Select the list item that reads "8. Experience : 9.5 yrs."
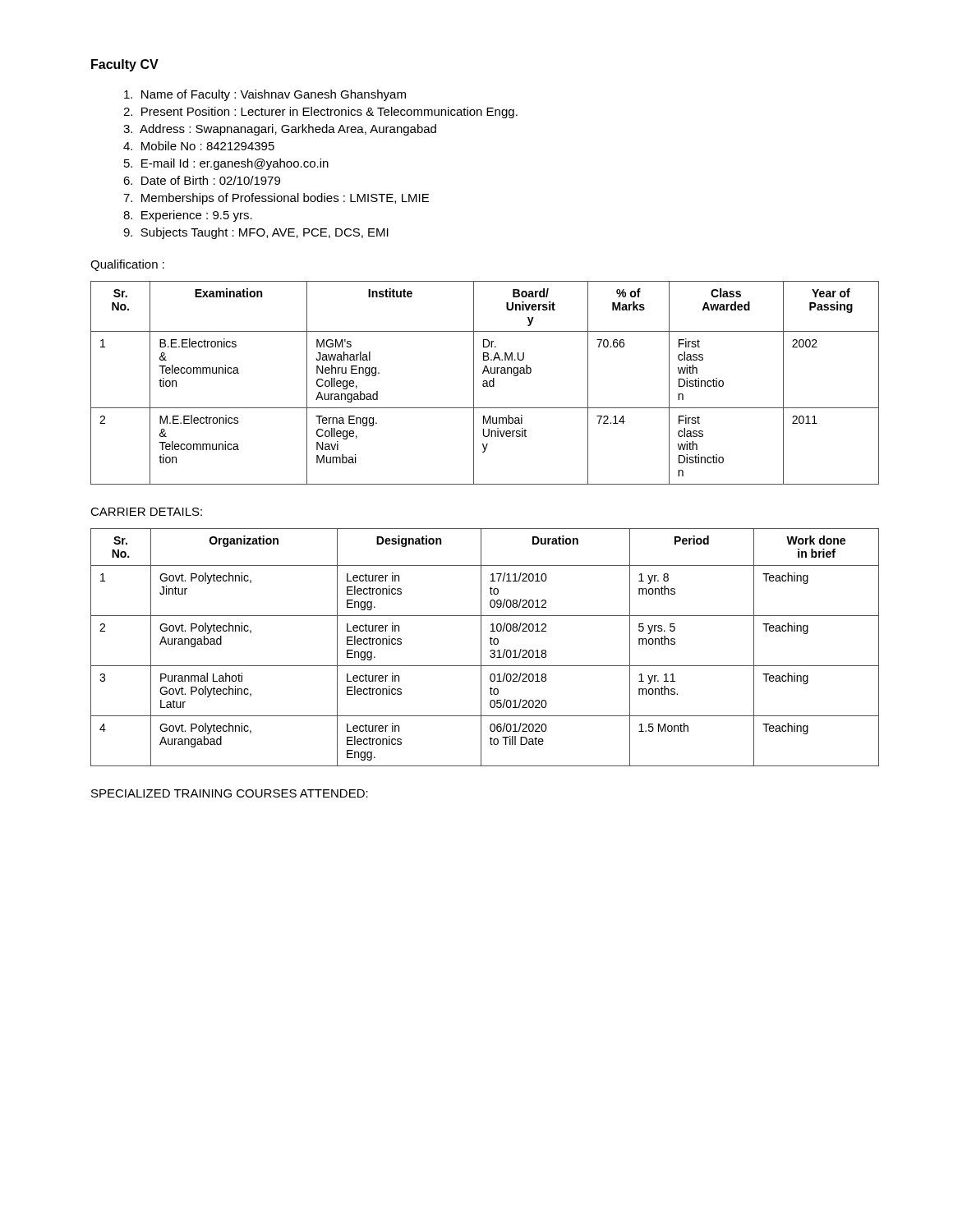 coord(188,215)
